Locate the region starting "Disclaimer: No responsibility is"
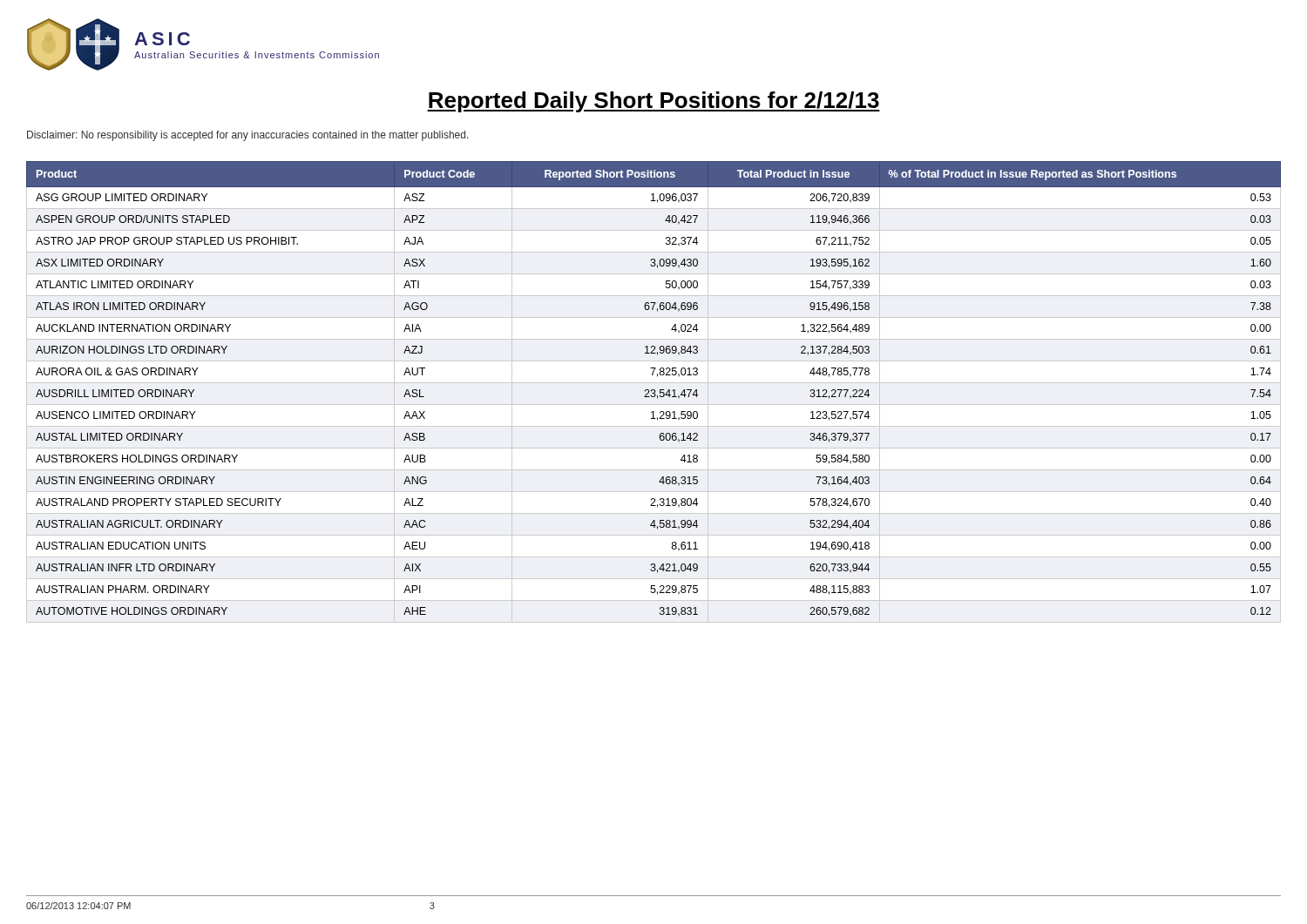 point(248,135)
